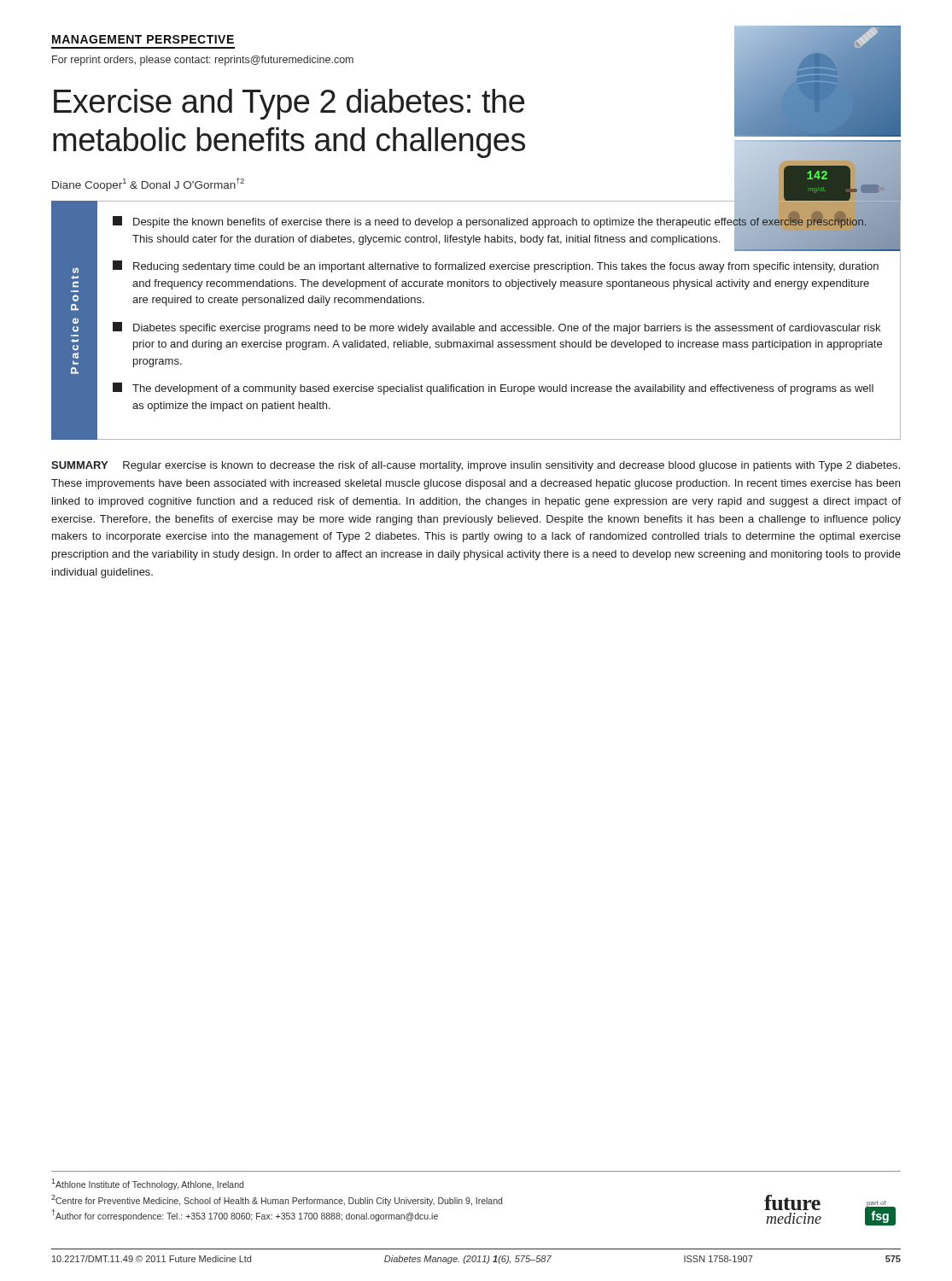This screenshot has height=1281, width=952.
Task: Find the text block with the text "For reprint orders, please contact:"
Action: click(x=203, y=60)
